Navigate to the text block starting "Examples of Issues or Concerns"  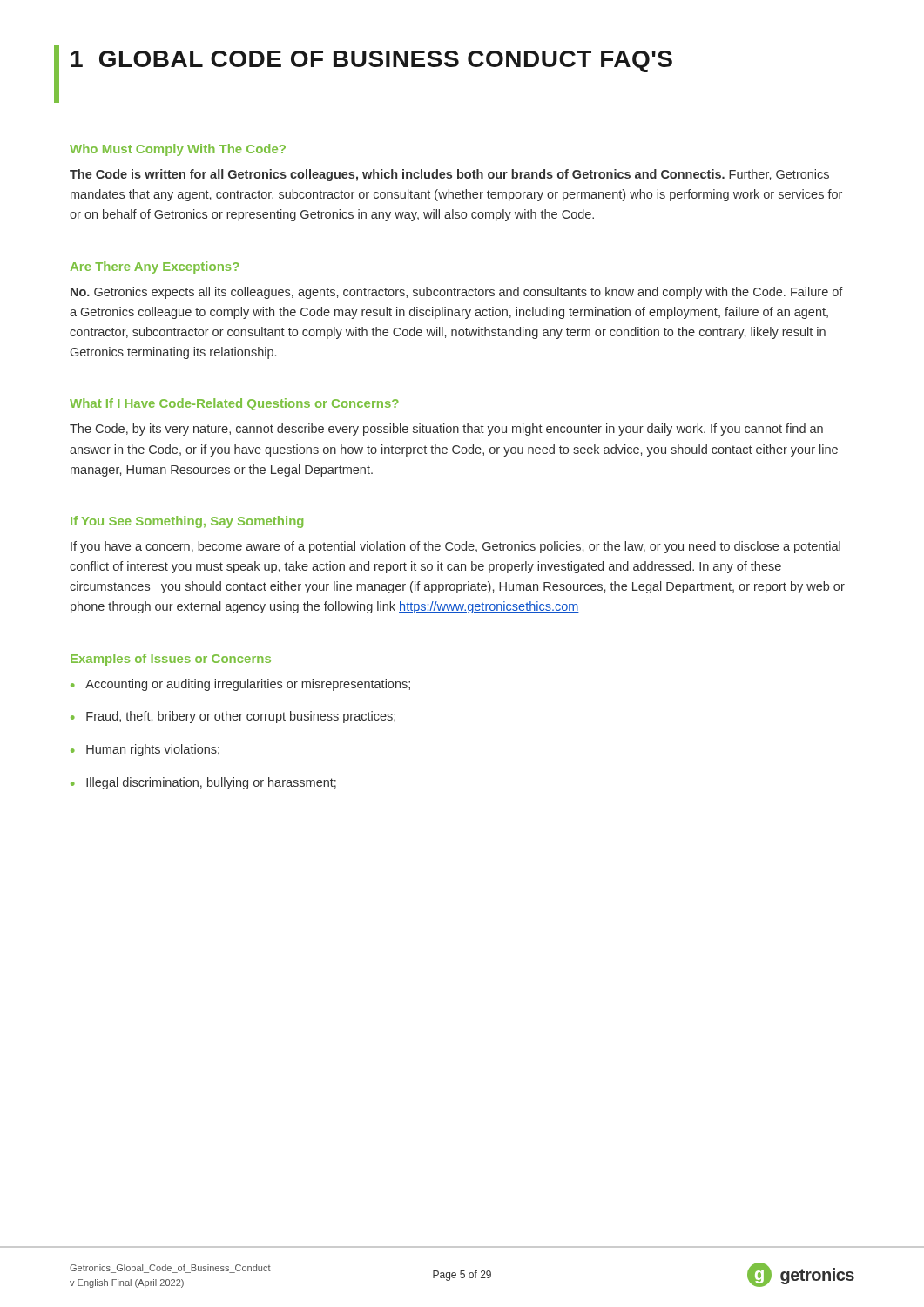[x=171, y=658]
